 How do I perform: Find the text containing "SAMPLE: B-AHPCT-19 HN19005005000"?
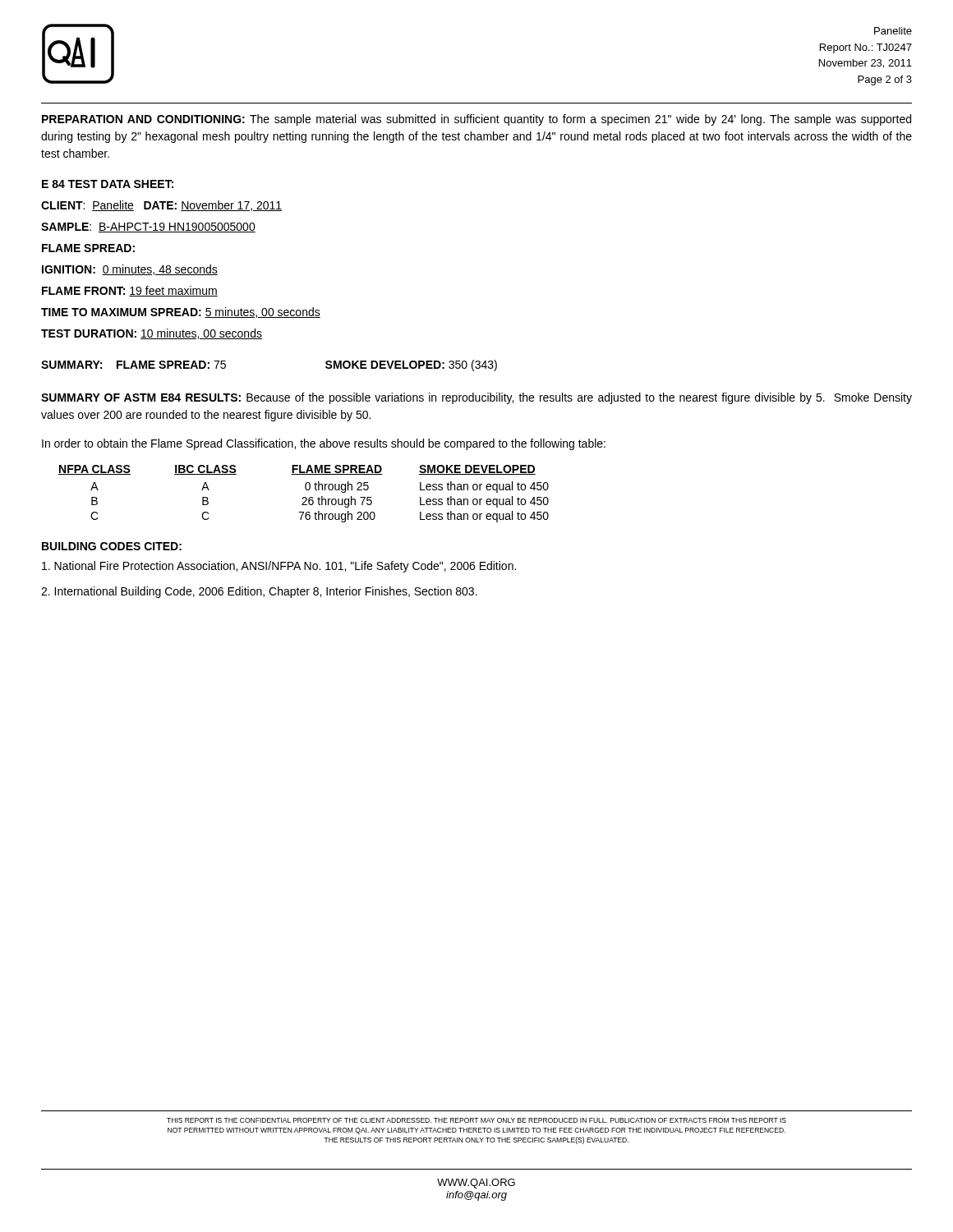[x=148, y=227]
